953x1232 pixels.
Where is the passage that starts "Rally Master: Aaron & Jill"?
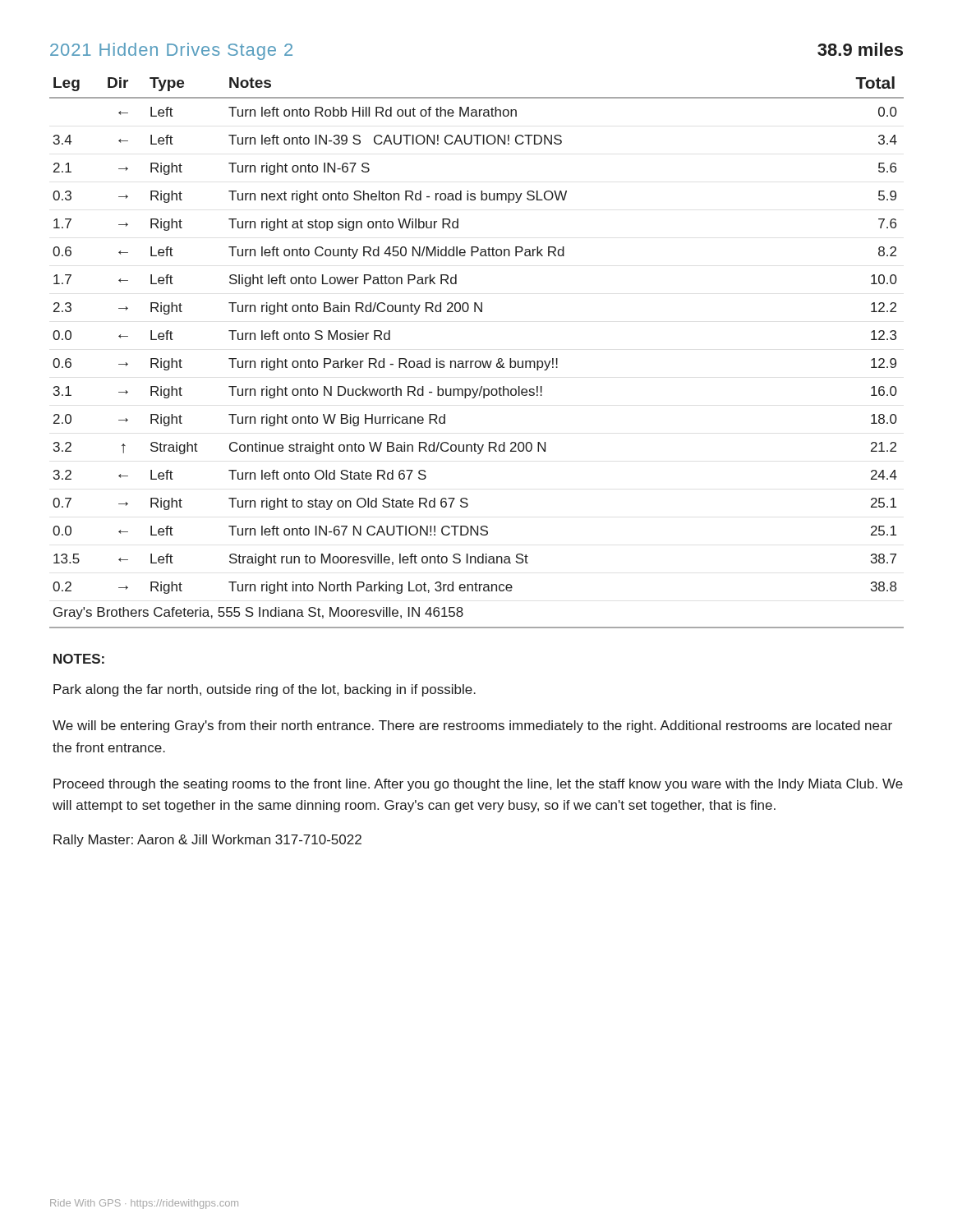click(207, 840)
